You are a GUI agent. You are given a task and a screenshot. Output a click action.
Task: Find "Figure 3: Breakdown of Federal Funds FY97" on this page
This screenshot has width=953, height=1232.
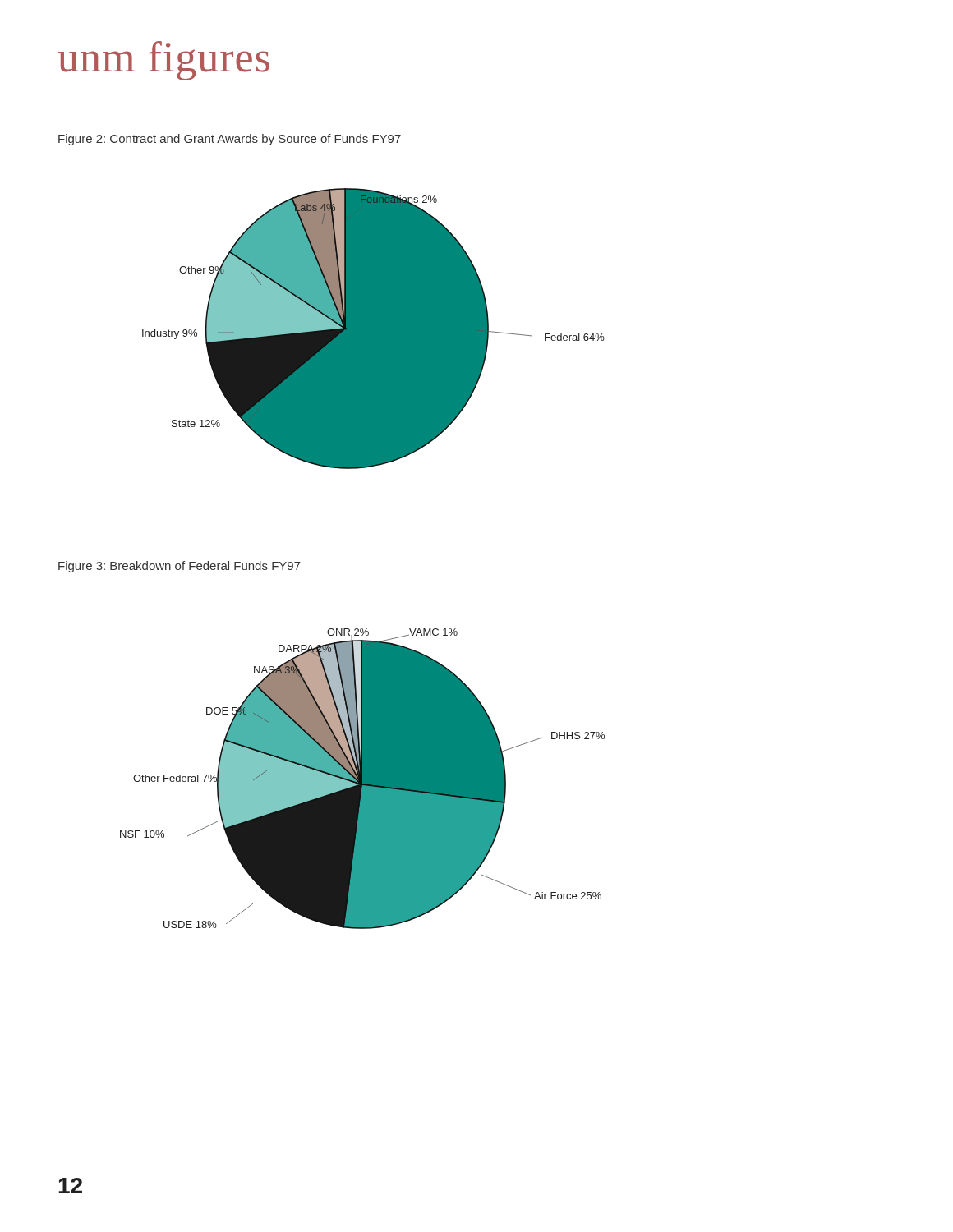(x=179, y=565)
